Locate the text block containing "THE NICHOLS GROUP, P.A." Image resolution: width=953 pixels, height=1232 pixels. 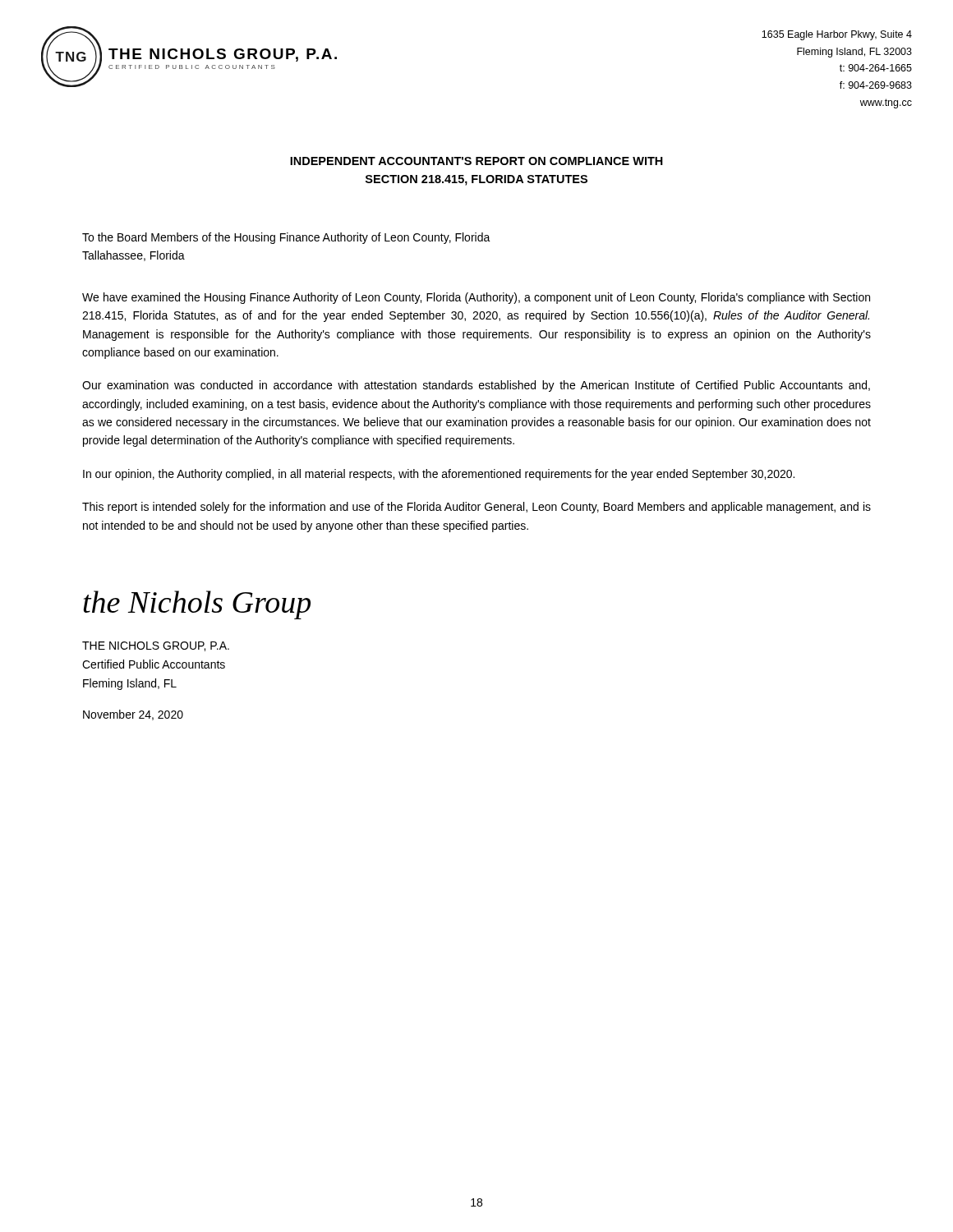(x=156, y=665)
